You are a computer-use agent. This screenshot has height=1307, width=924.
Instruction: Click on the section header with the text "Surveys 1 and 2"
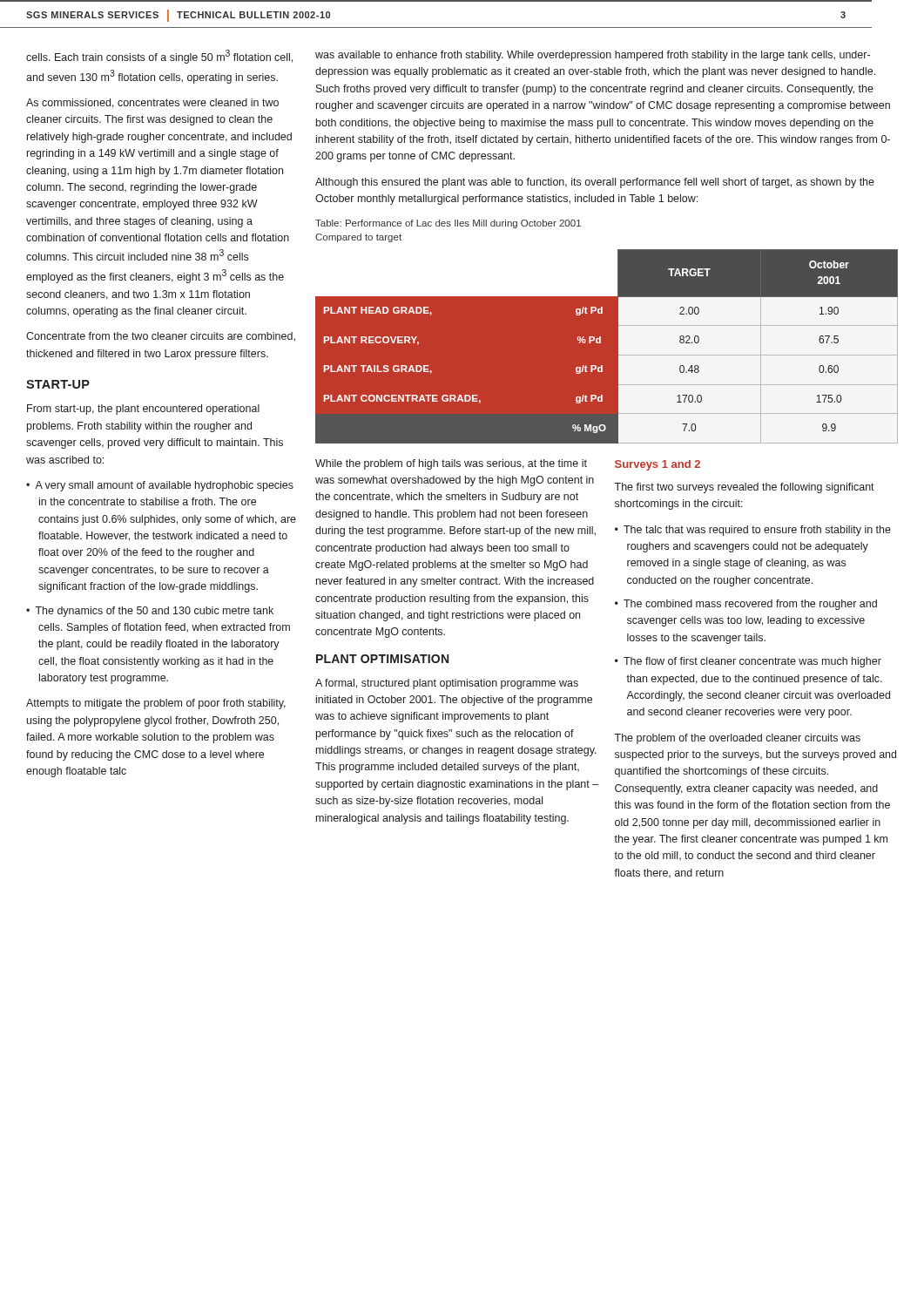(x=657, y=464)
